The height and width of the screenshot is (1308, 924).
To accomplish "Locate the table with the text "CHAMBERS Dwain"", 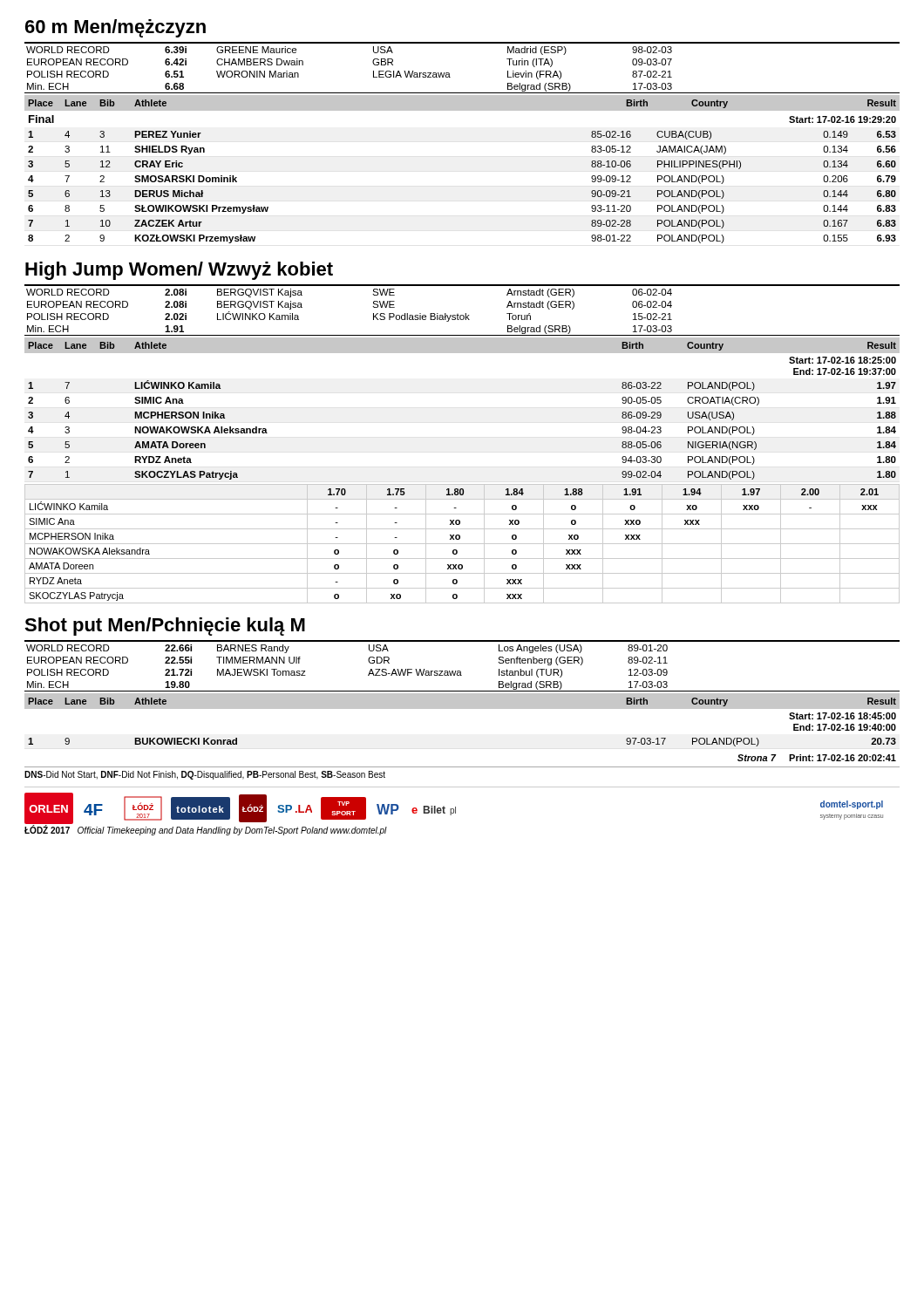I will [462, 68].
